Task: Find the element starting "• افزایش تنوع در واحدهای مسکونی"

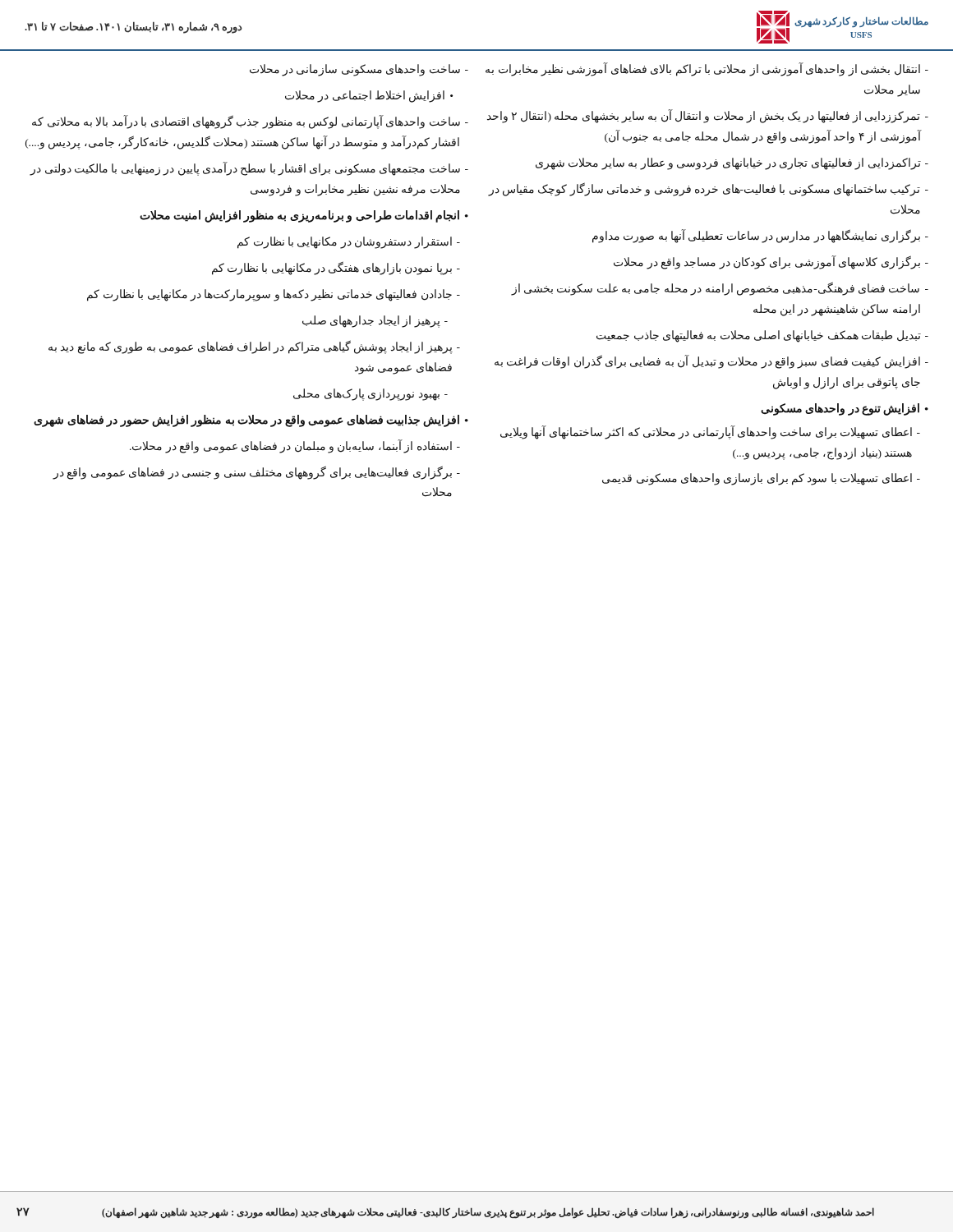Action: pyautogui.click(x=844, y=409)
